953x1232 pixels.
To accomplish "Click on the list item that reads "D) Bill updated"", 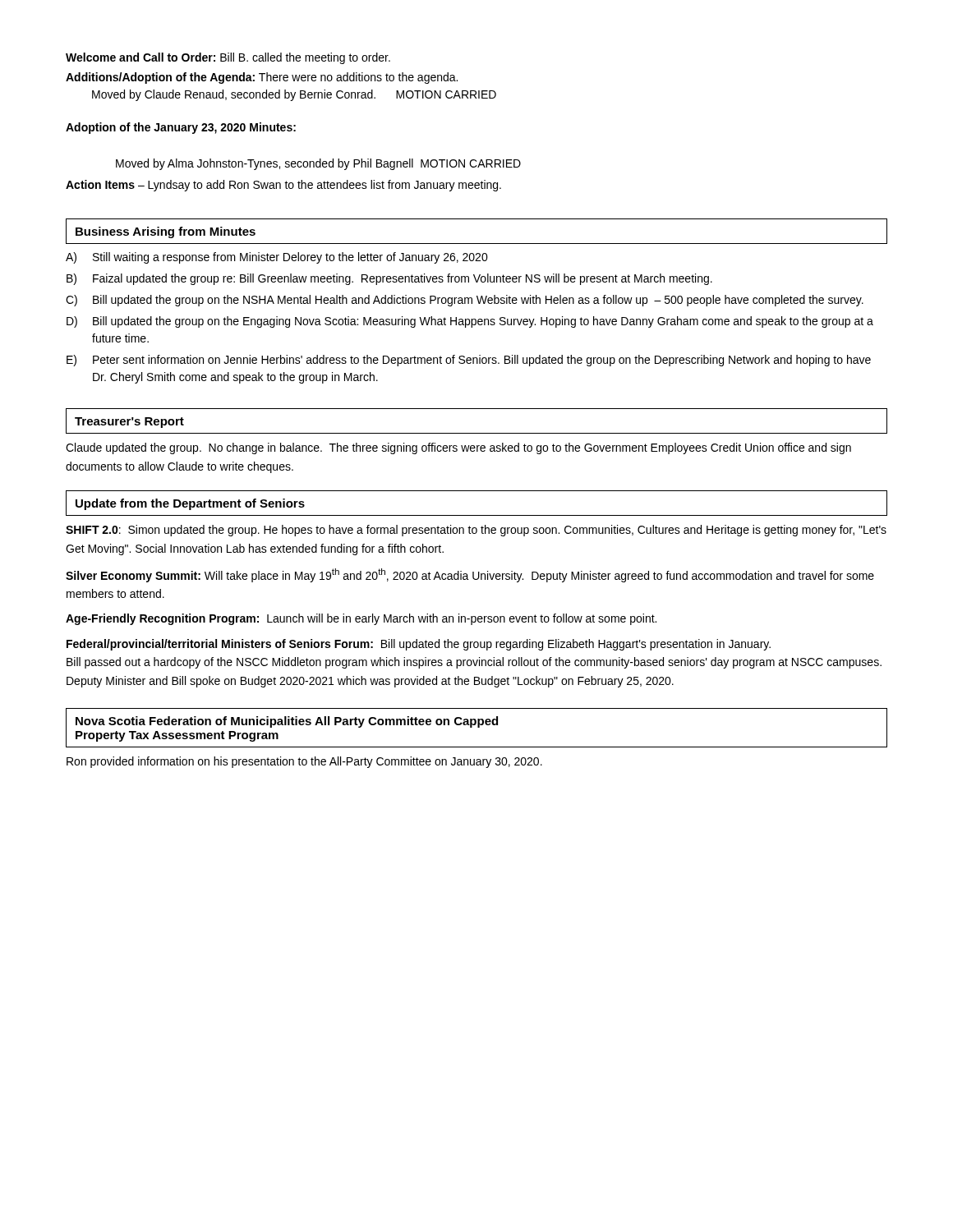I will pyautogui.click(x=476, y=331).
